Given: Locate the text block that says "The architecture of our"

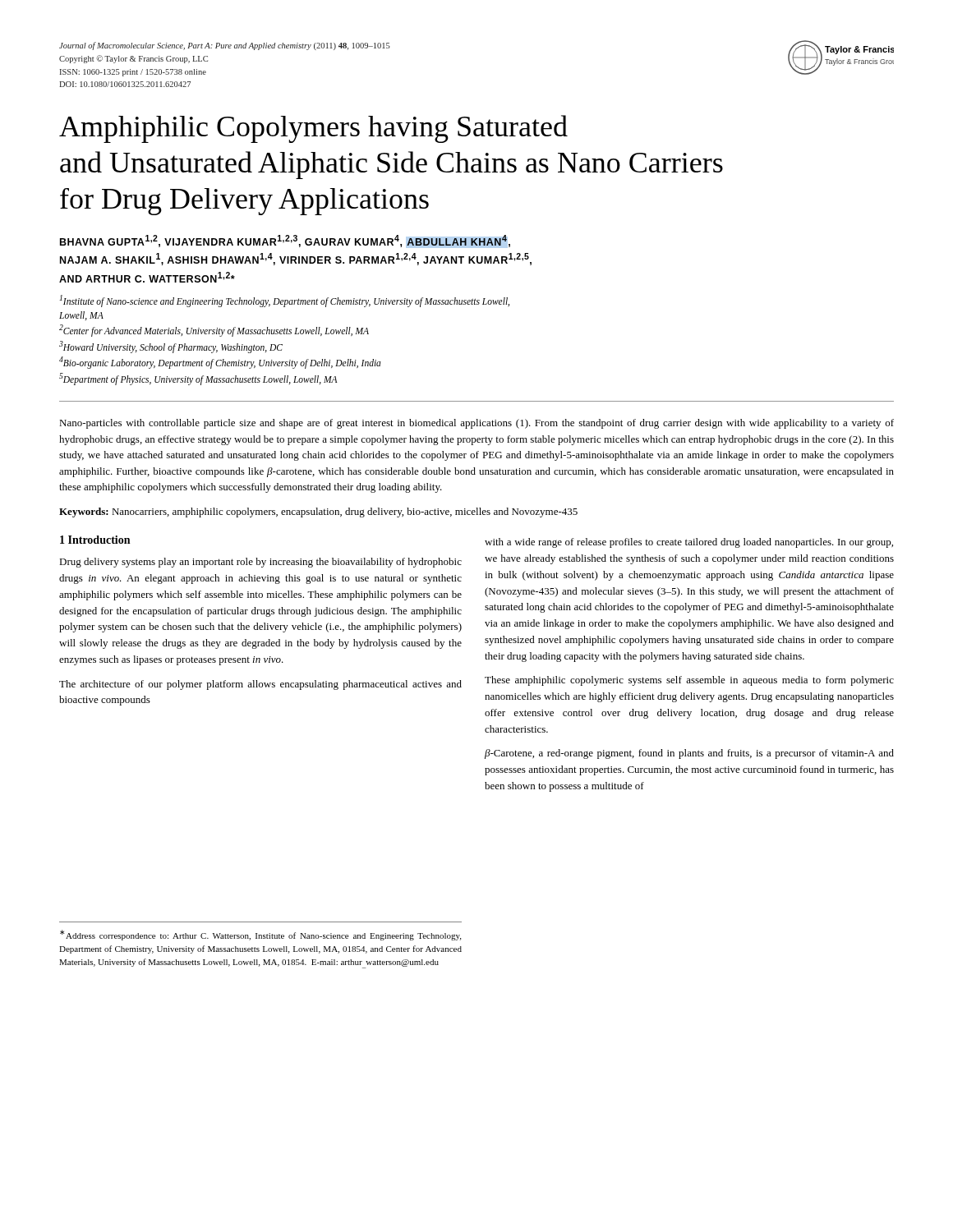Looking at the screenshot, I should click(x=260, y=692).
